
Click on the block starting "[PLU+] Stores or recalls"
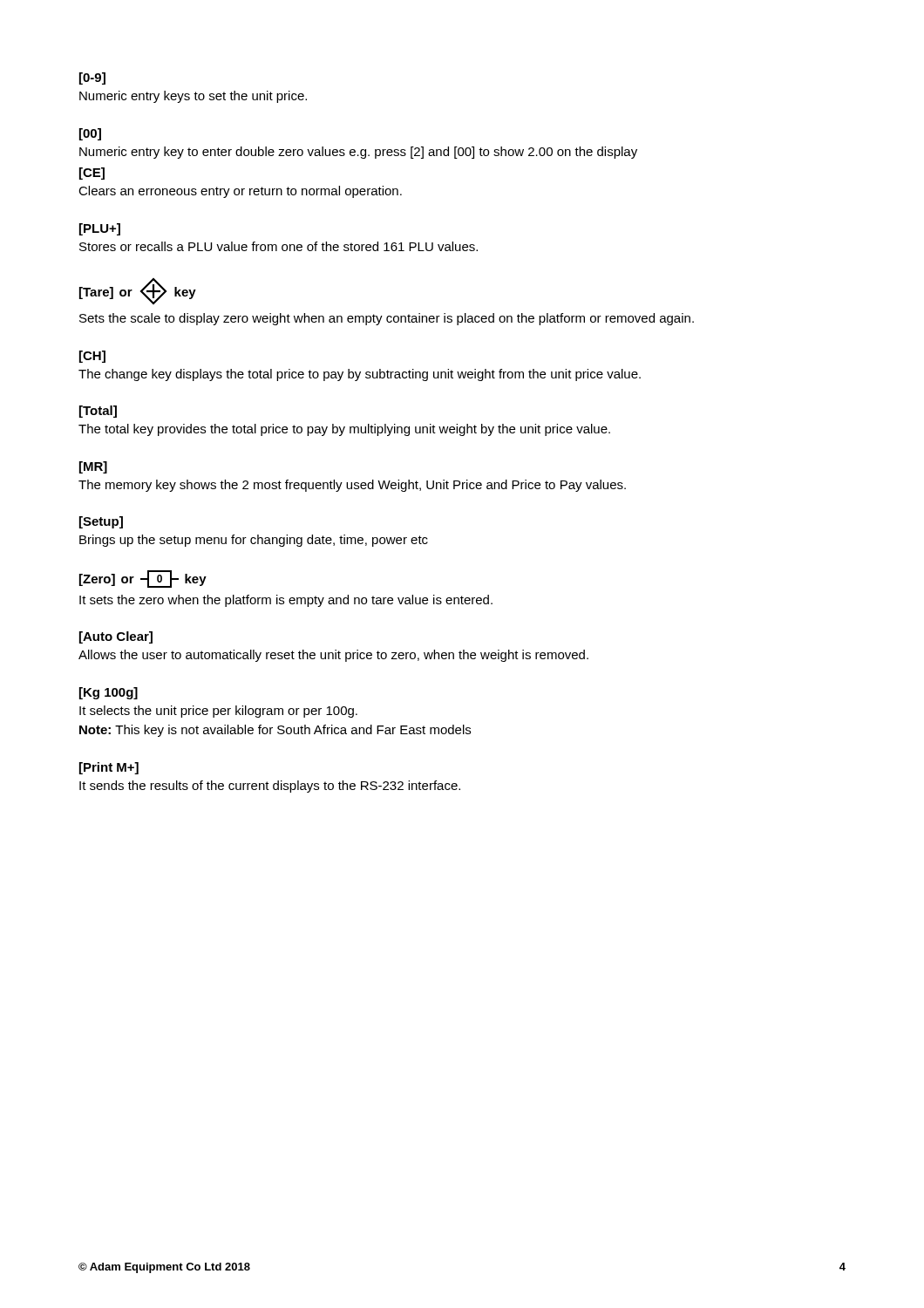tap(462, 238)
